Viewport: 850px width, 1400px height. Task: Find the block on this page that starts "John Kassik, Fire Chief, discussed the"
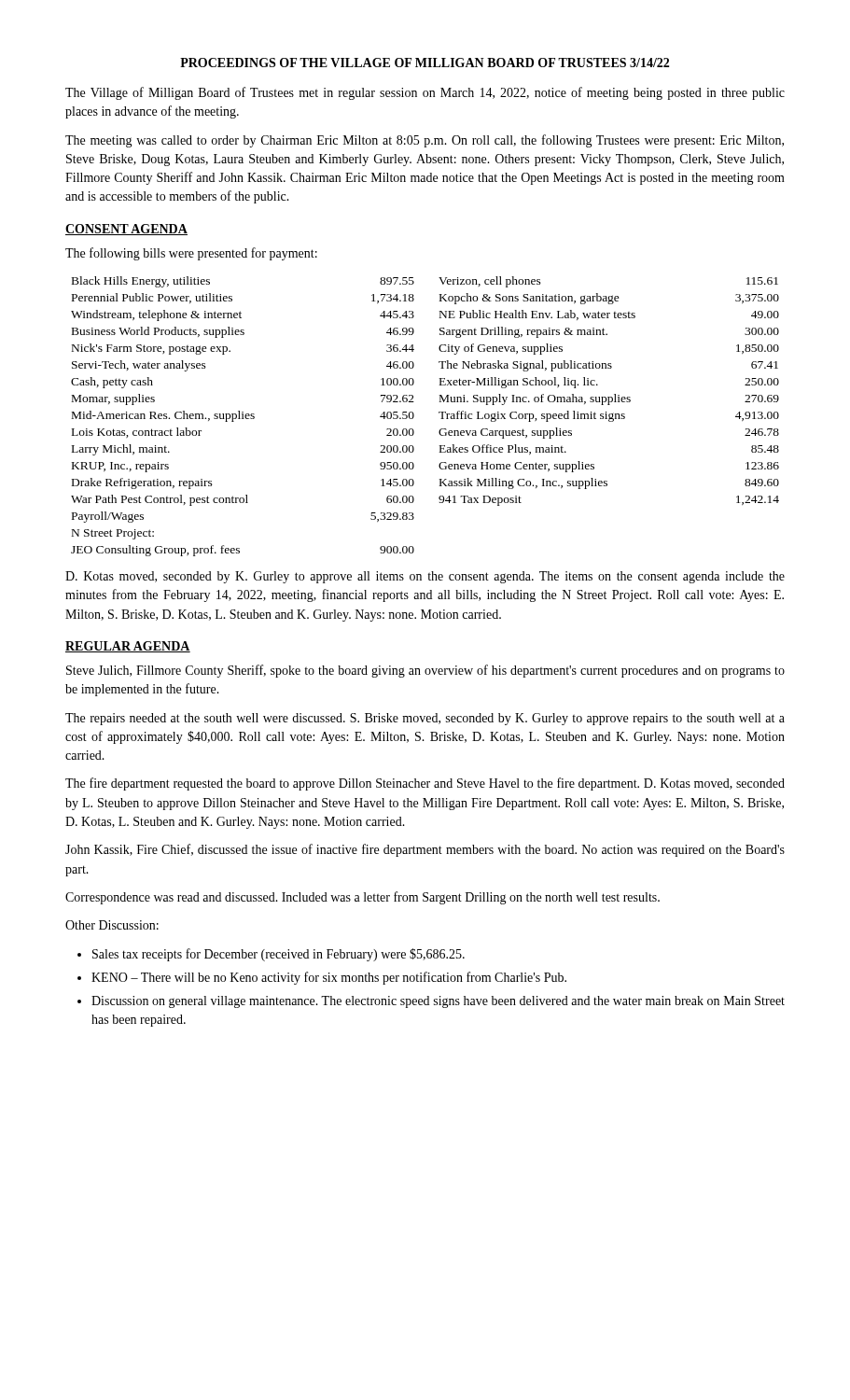425,860
